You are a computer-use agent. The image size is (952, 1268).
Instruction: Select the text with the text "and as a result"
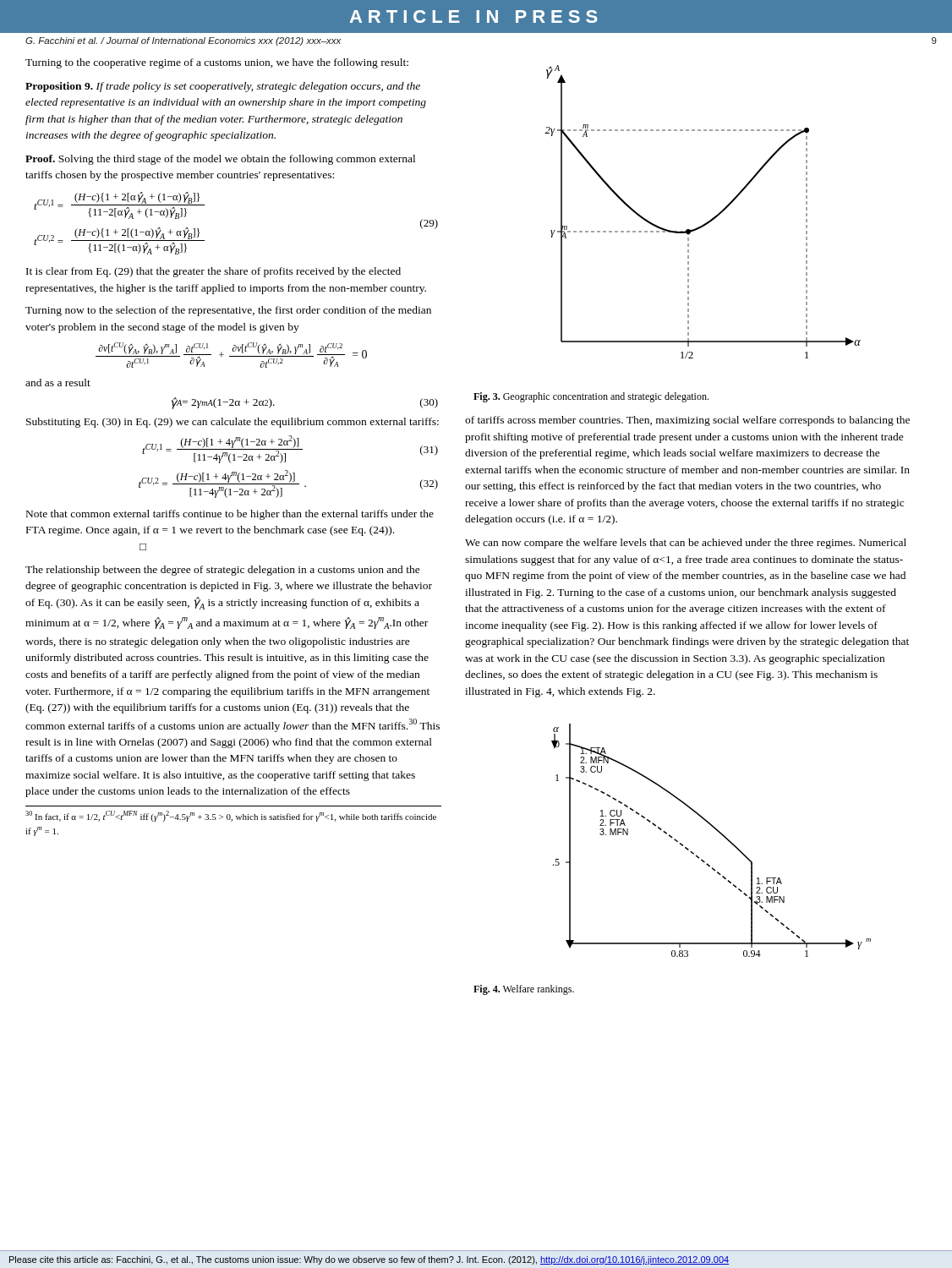point(58,383)
